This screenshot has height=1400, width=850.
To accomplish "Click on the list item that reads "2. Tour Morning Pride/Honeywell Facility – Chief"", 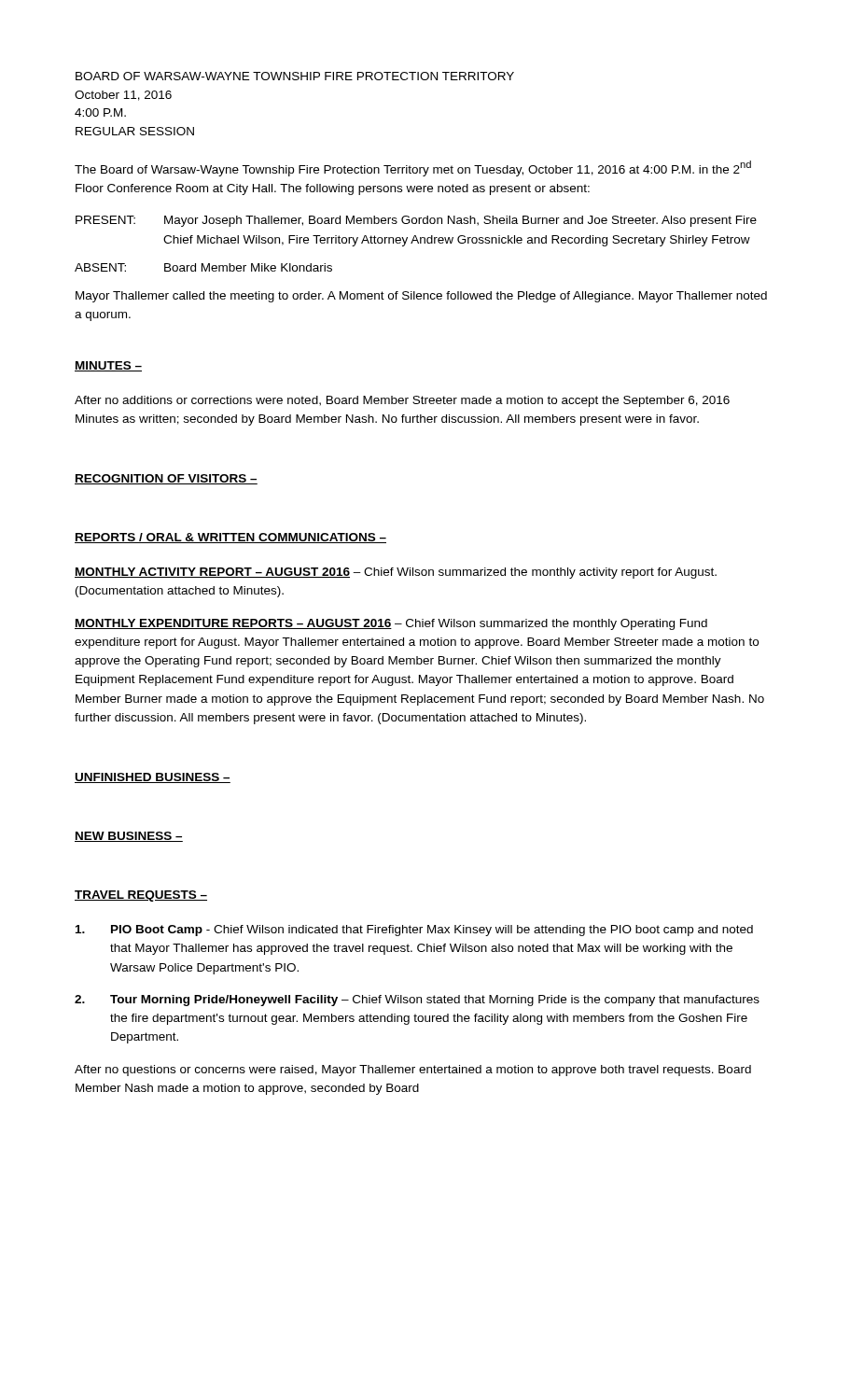I will 425,1018.
